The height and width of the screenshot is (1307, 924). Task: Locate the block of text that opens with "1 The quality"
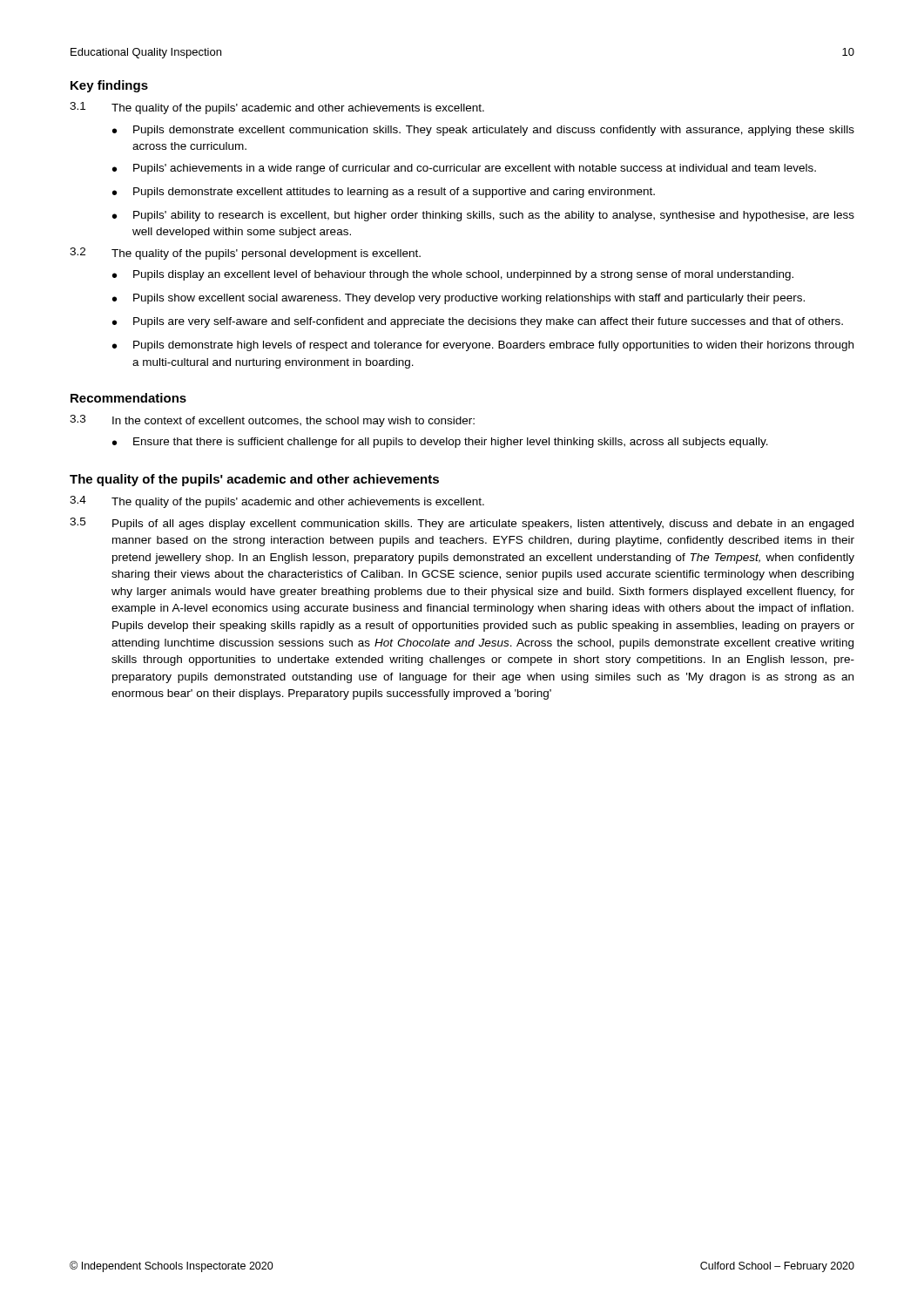click(462, 108)
